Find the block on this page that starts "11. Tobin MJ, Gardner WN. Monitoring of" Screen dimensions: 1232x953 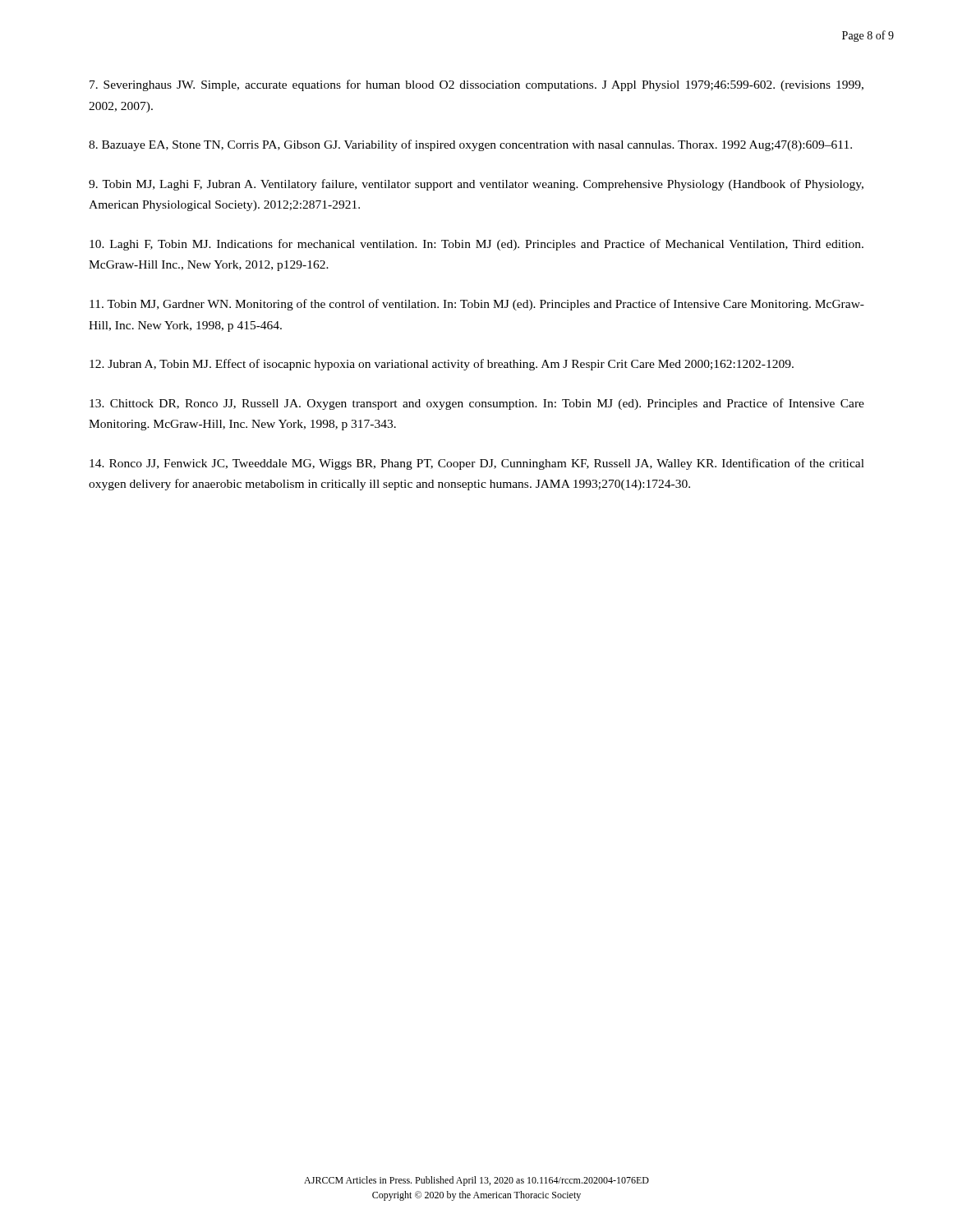click(476, 314)
